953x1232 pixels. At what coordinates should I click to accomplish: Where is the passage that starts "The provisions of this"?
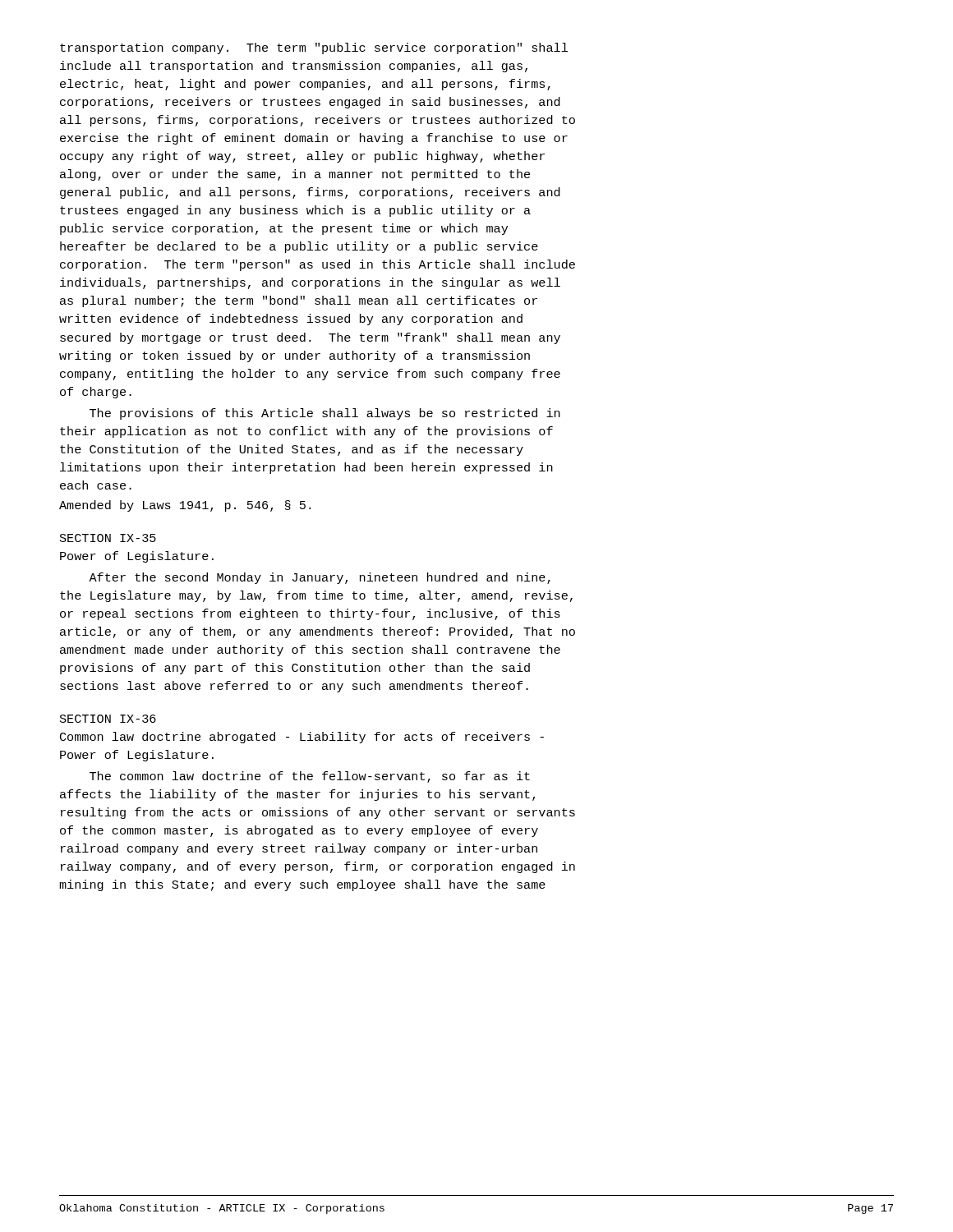[x=310, y=450]
